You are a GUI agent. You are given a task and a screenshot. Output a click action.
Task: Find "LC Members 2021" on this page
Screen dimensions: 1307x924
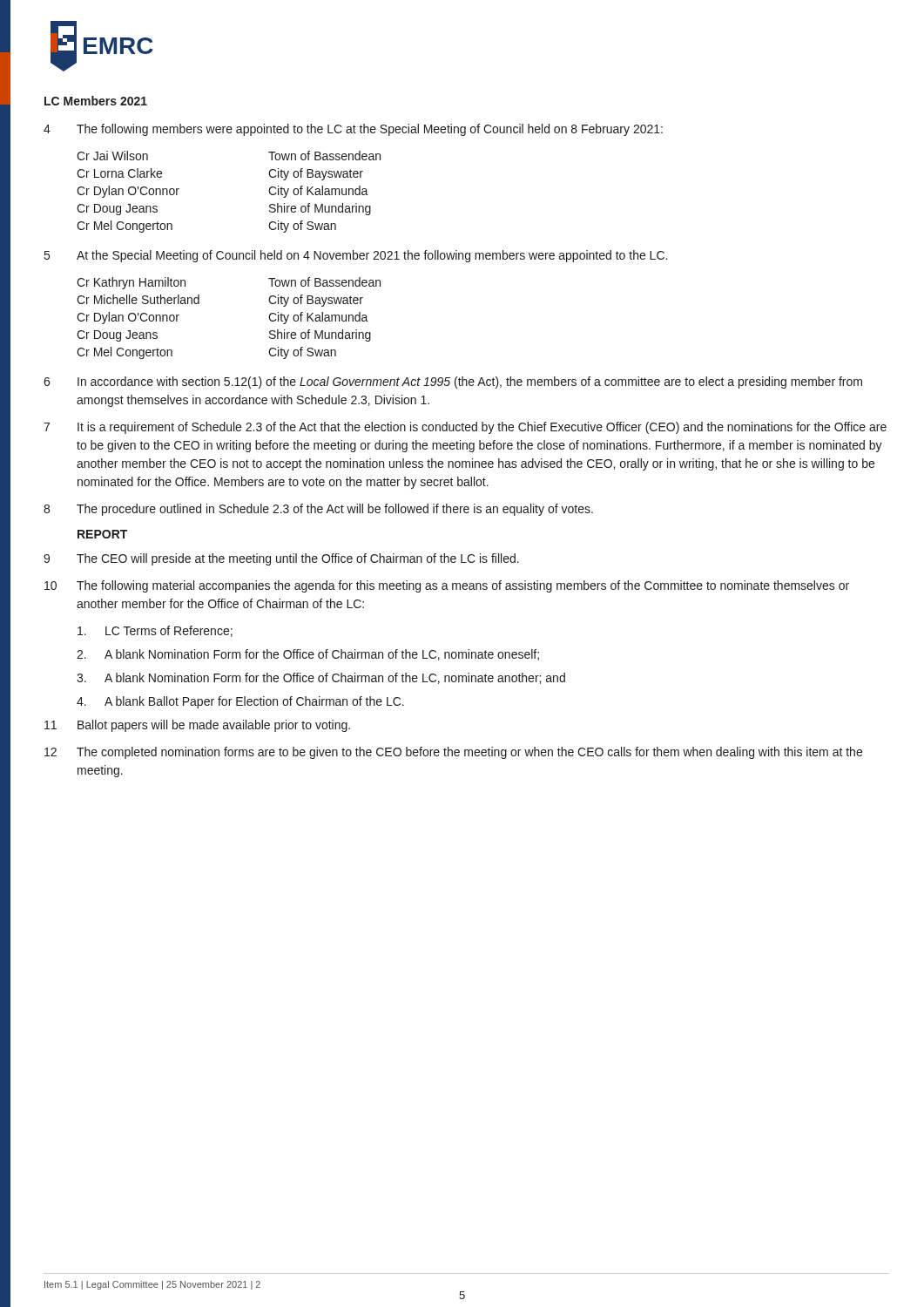(95, 101)
